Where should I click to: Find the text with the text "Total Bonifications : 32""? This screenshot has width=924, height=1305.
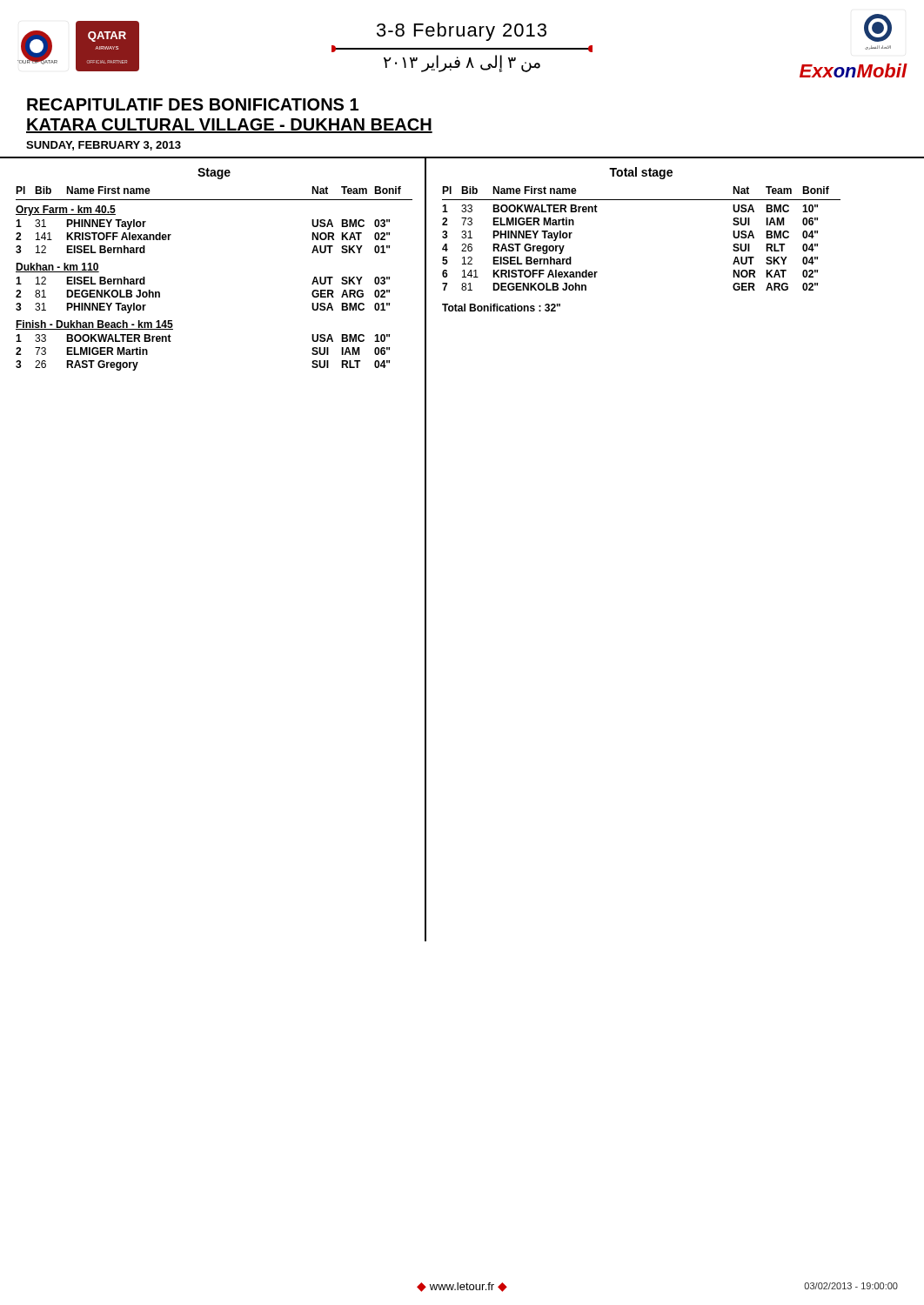502,308
